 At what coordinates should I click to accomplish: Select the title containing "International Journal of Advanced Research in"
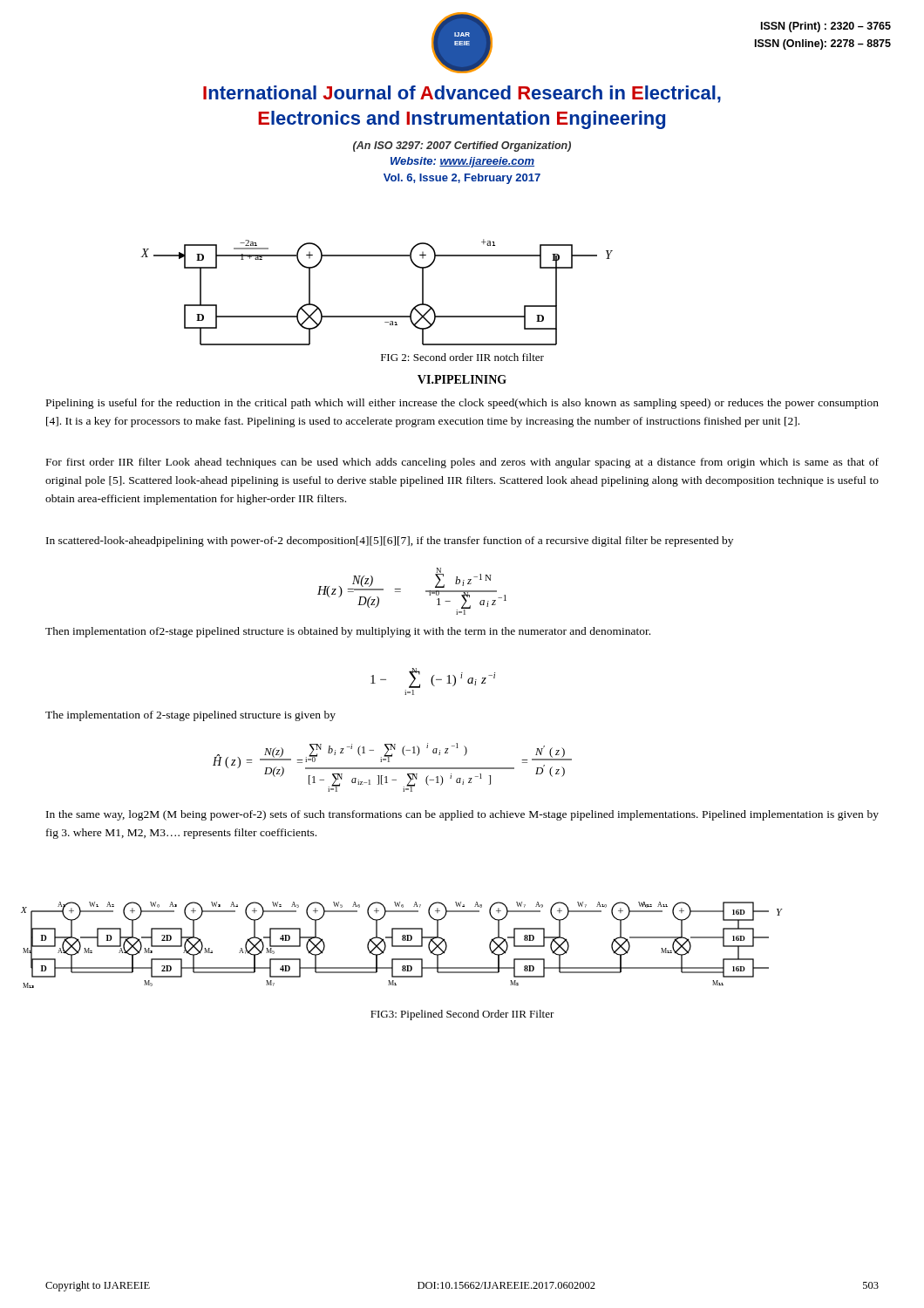click(462, 106)
